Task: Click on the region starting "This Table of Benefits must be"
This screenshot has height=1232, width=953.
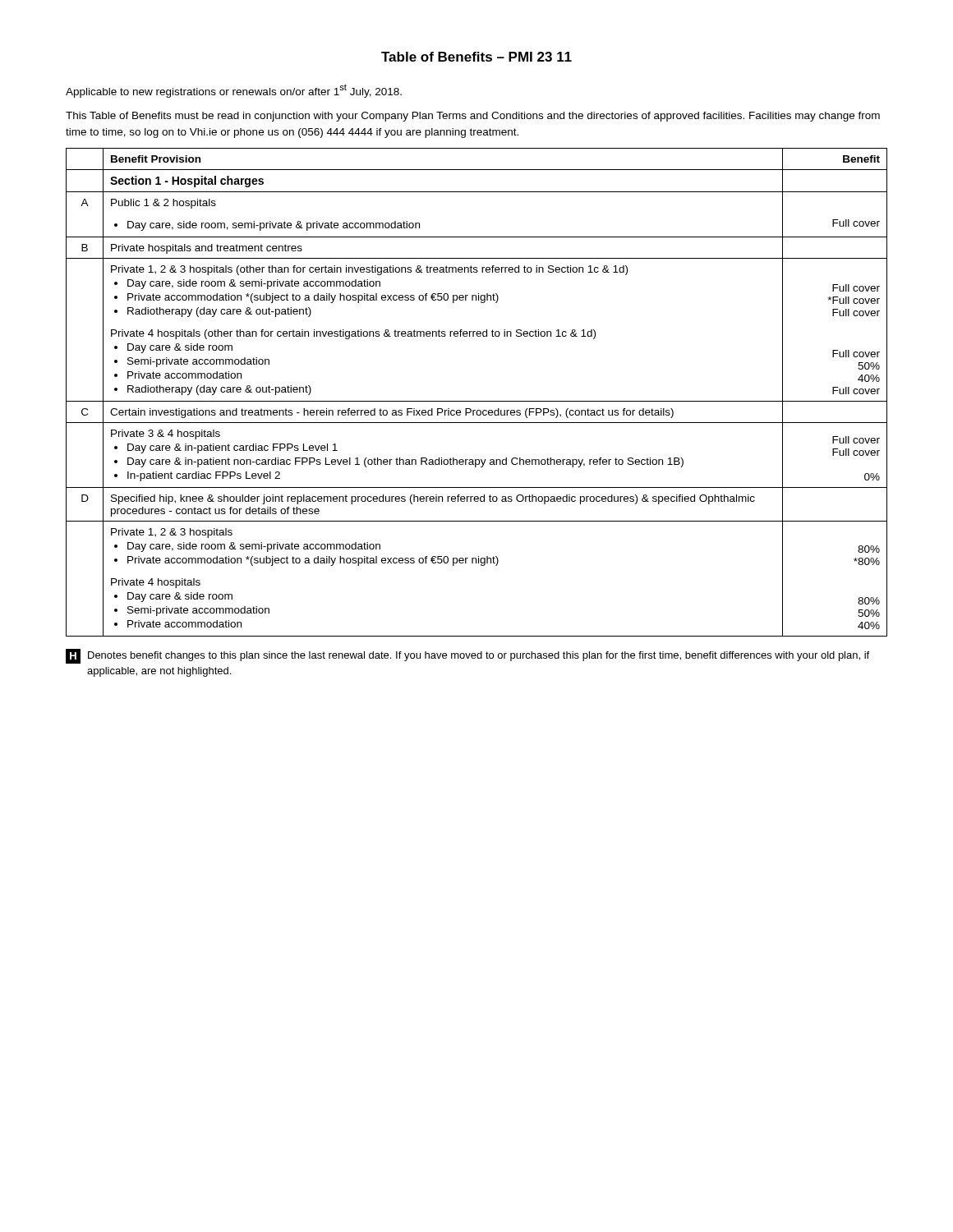Action: 476,124
